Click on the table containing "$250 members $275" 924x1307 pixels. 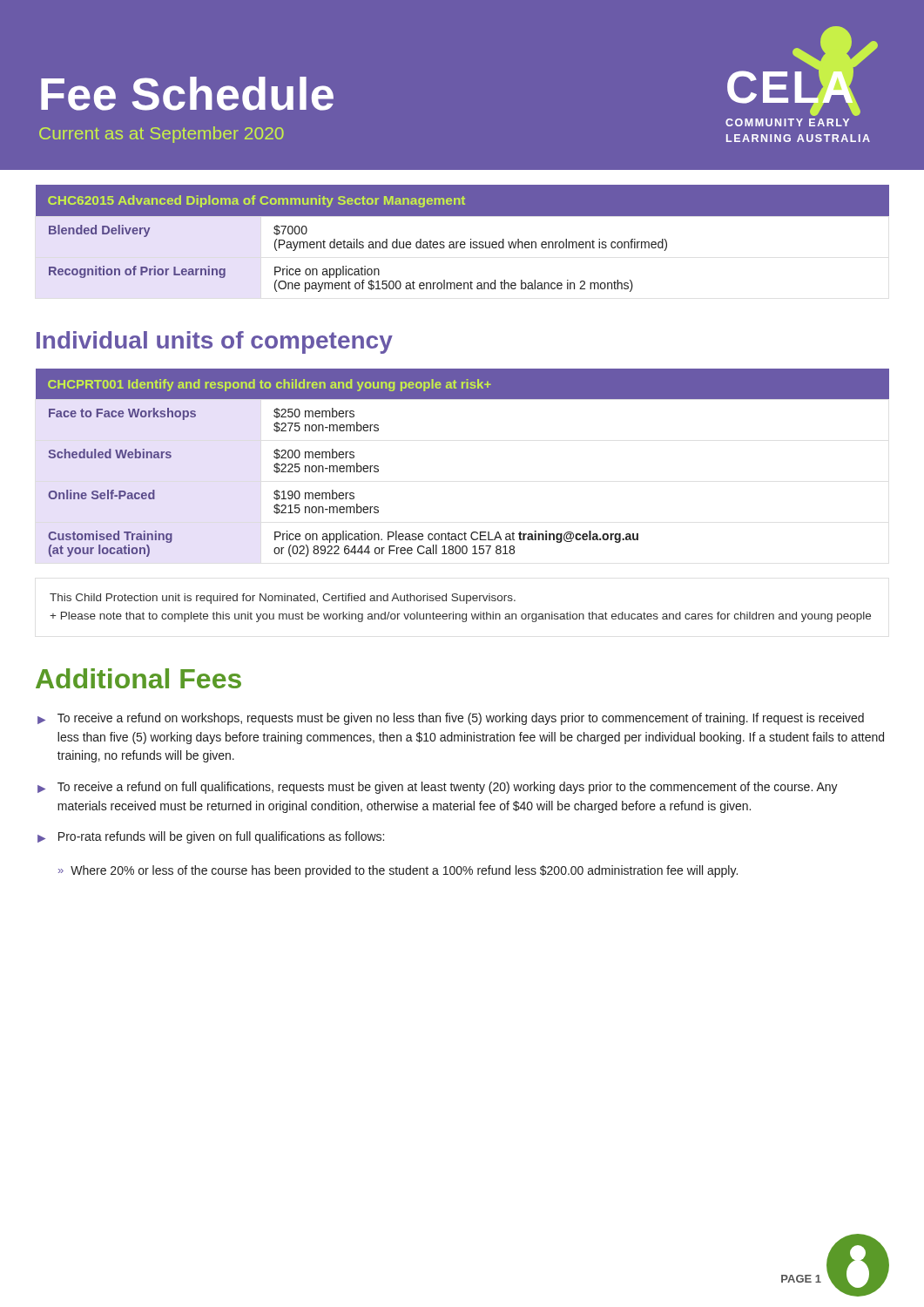462,466
